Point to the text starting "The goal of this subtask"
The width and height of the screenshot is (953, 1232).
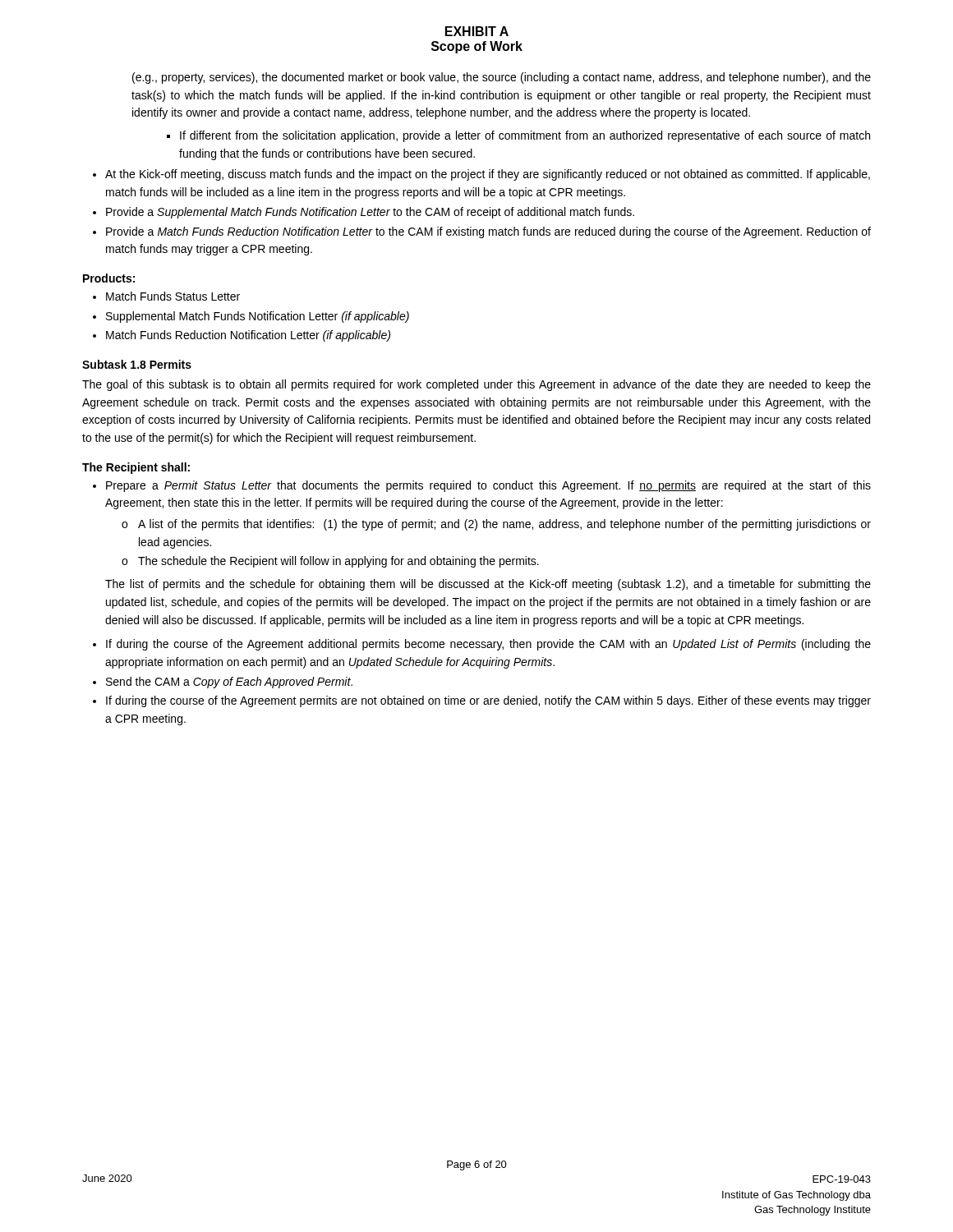point(476,411)
